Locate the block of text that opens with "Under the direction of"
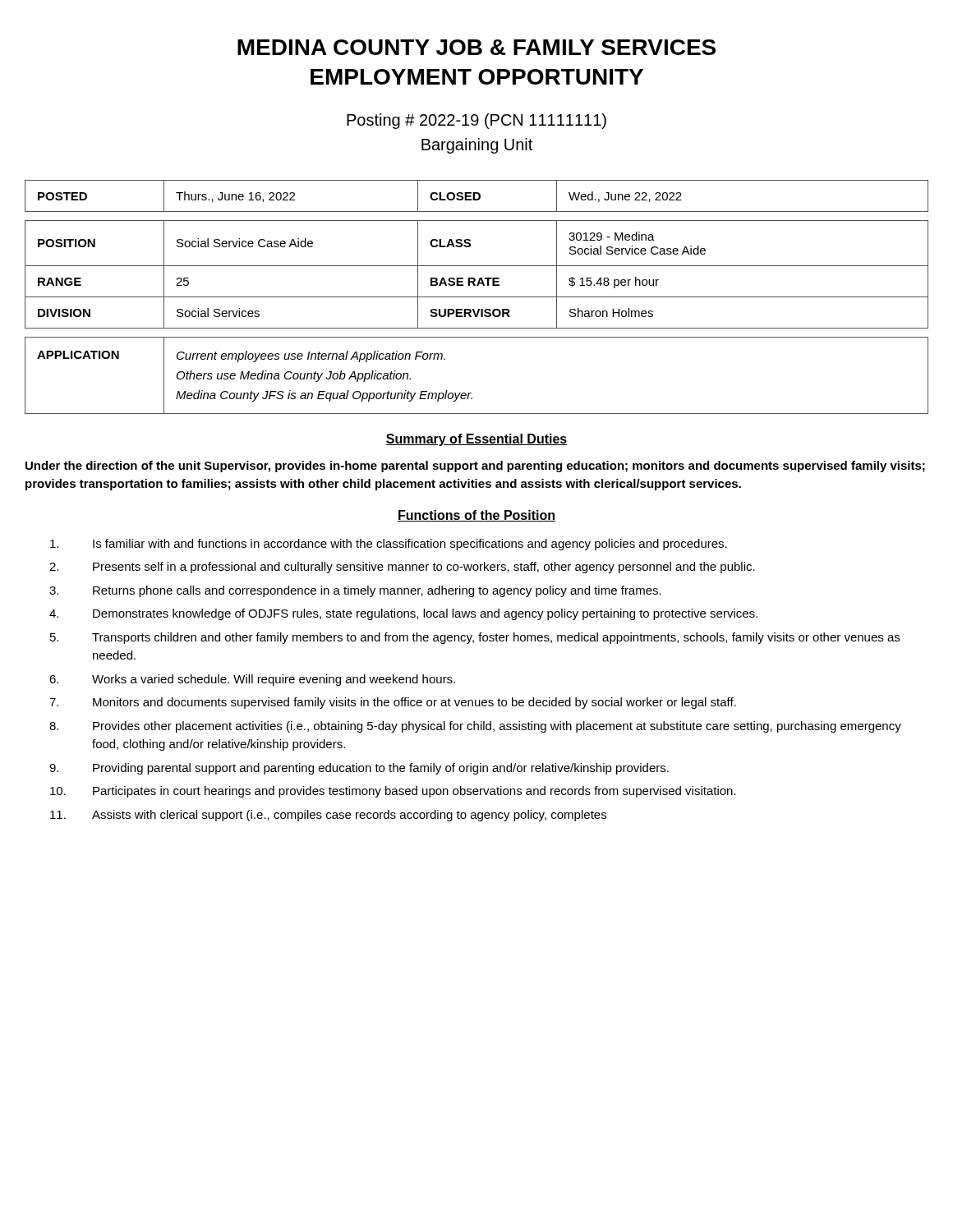The image size is (953, 1232). [x=475, y=474]
